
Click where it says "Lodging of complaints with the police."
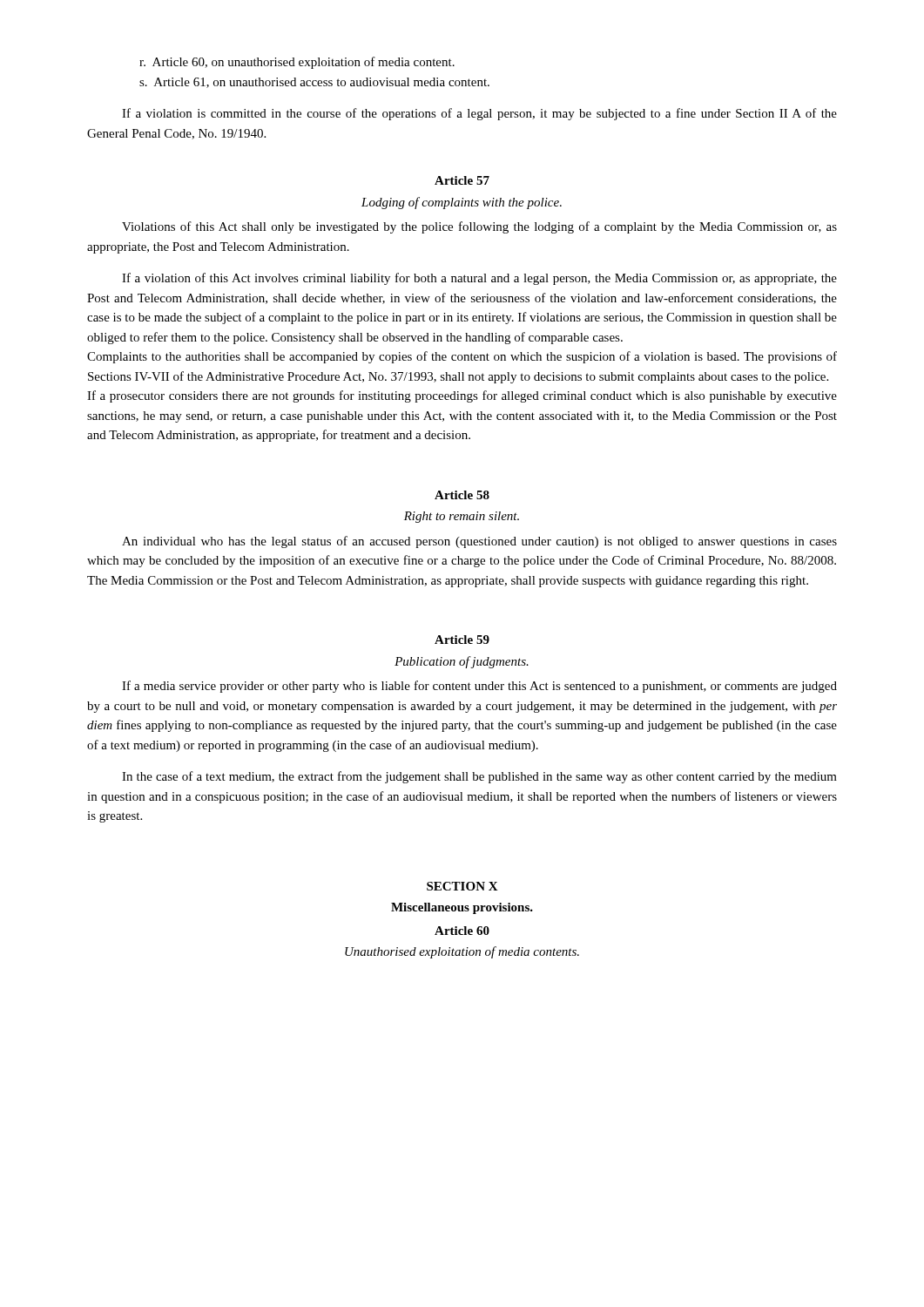click(x=462, y=202)
